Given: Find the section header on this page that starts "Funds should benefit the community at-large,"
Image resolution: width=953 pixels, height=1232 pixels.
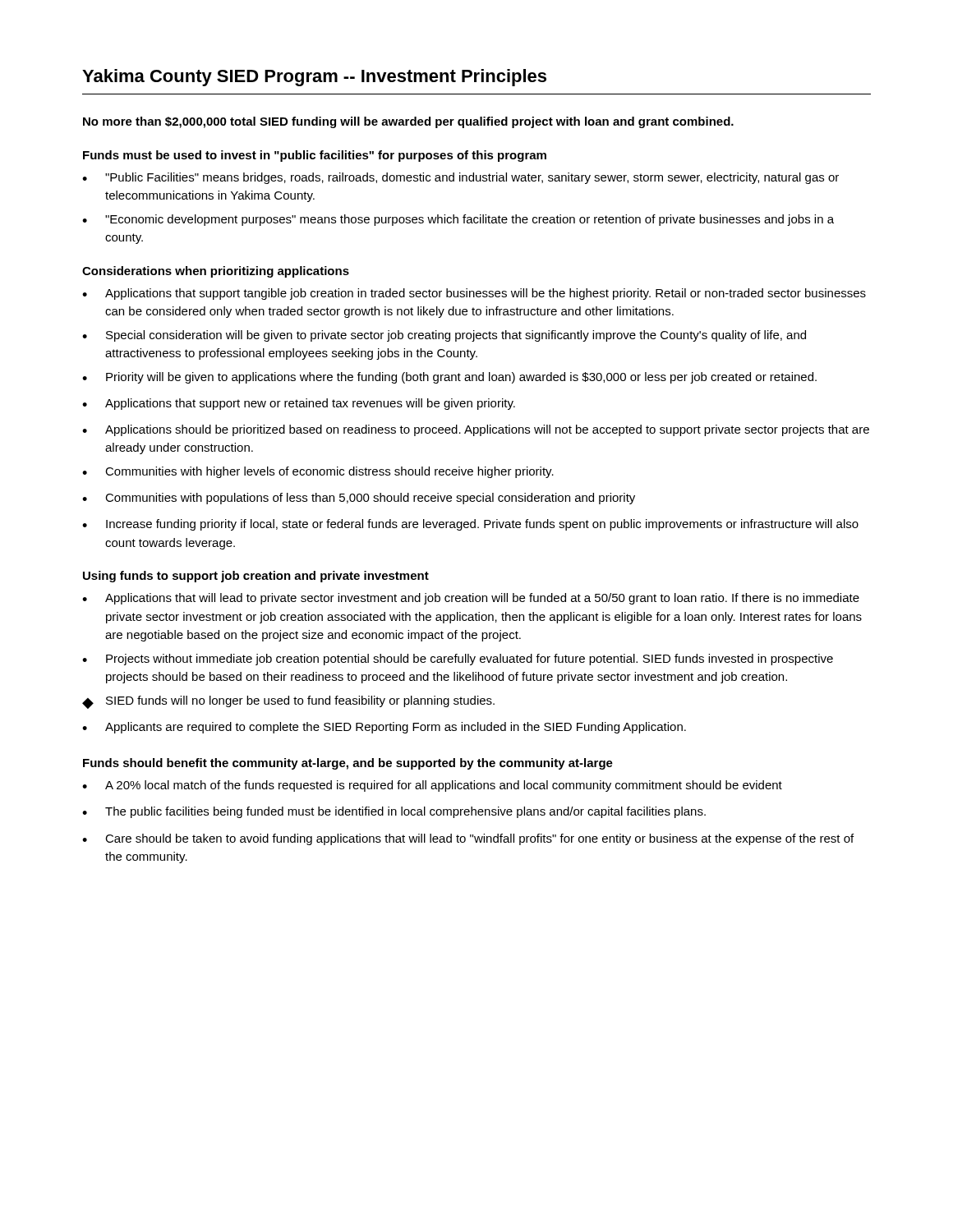Looking at the screenshot, I should click(347, 763).
